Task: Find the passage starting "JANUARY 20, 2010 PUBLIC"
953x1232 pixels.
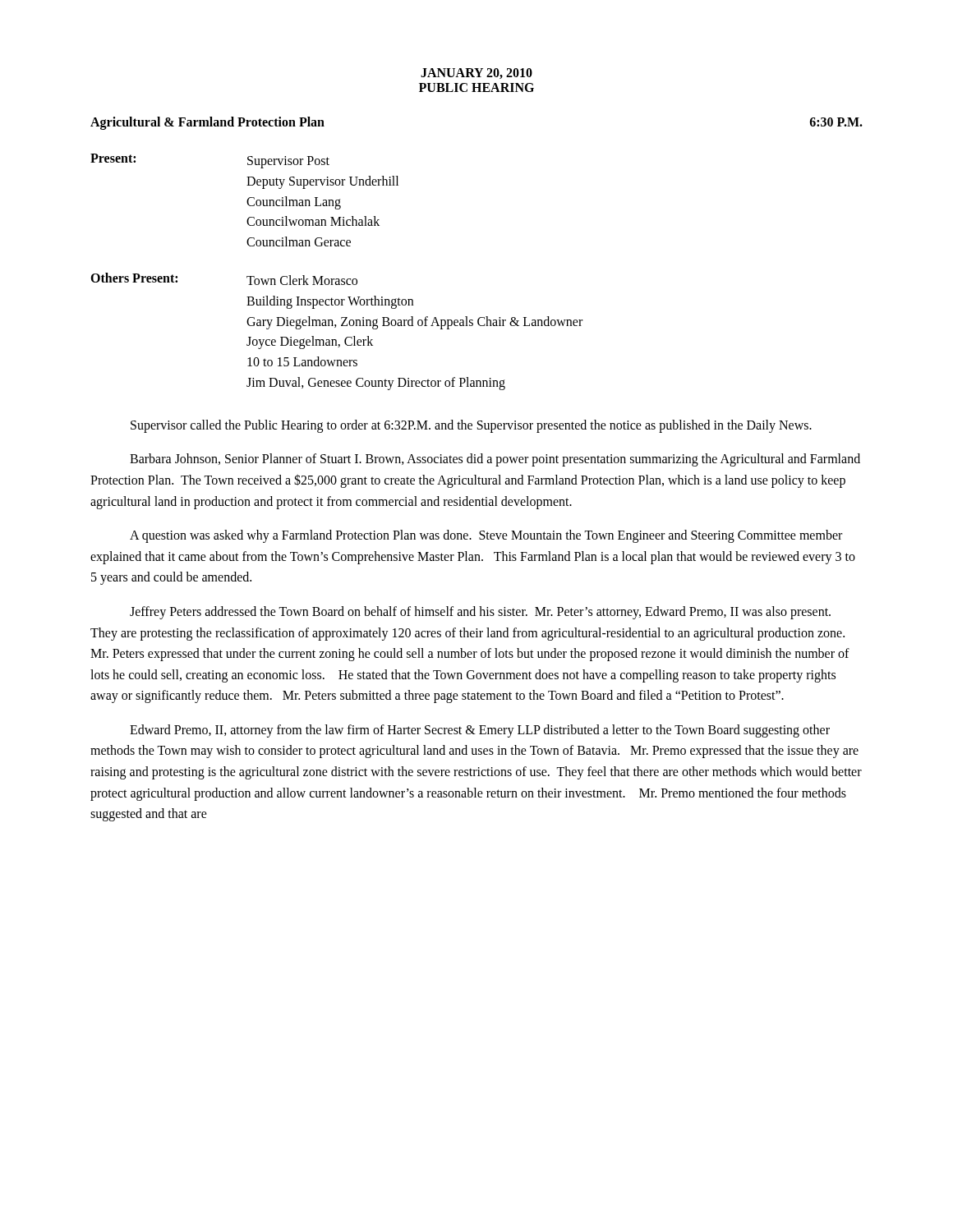Action: click(x=476, y=80)
